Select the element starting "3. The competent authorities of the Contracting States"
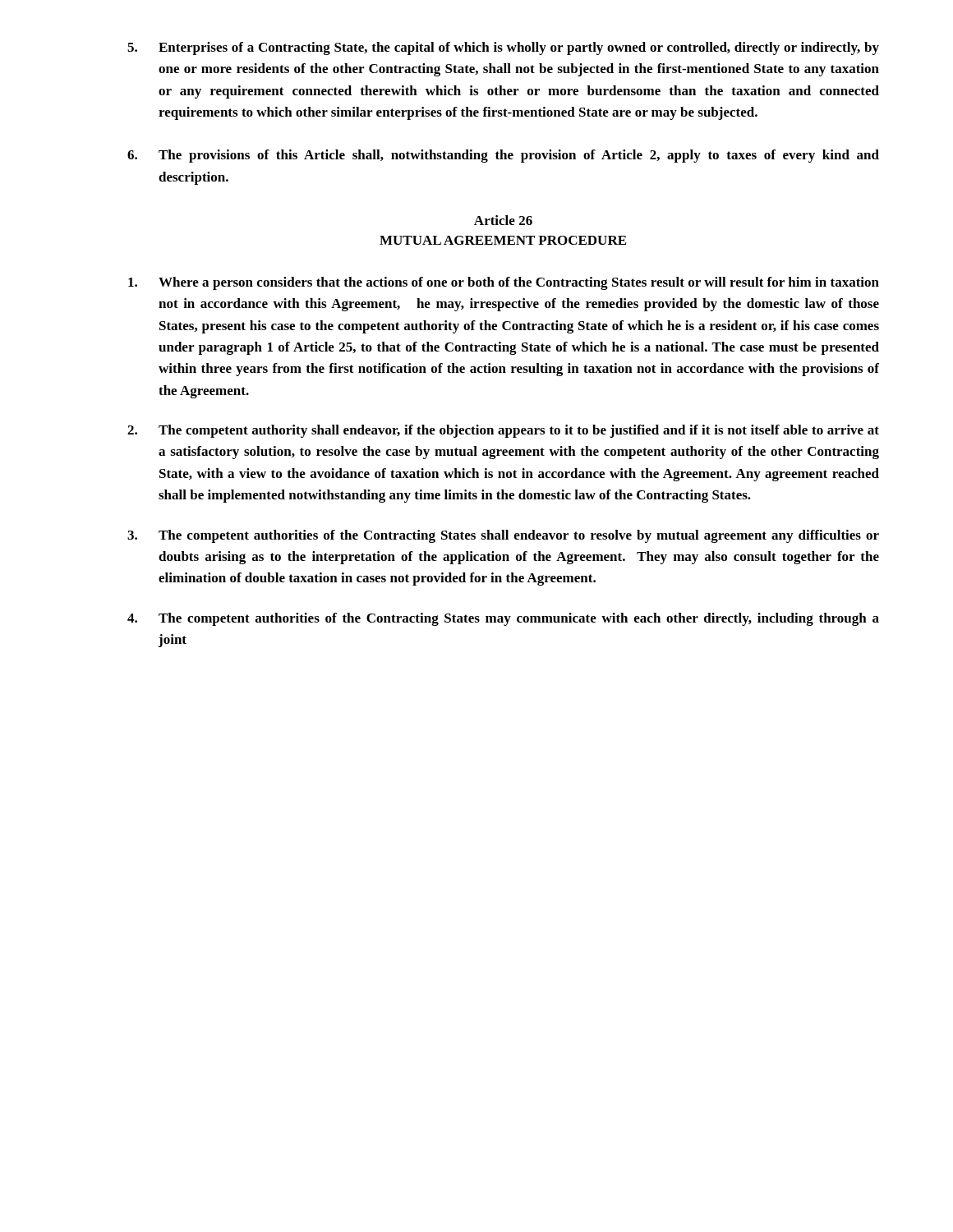This screenshot has width=953, height=1232. [503, 557]
